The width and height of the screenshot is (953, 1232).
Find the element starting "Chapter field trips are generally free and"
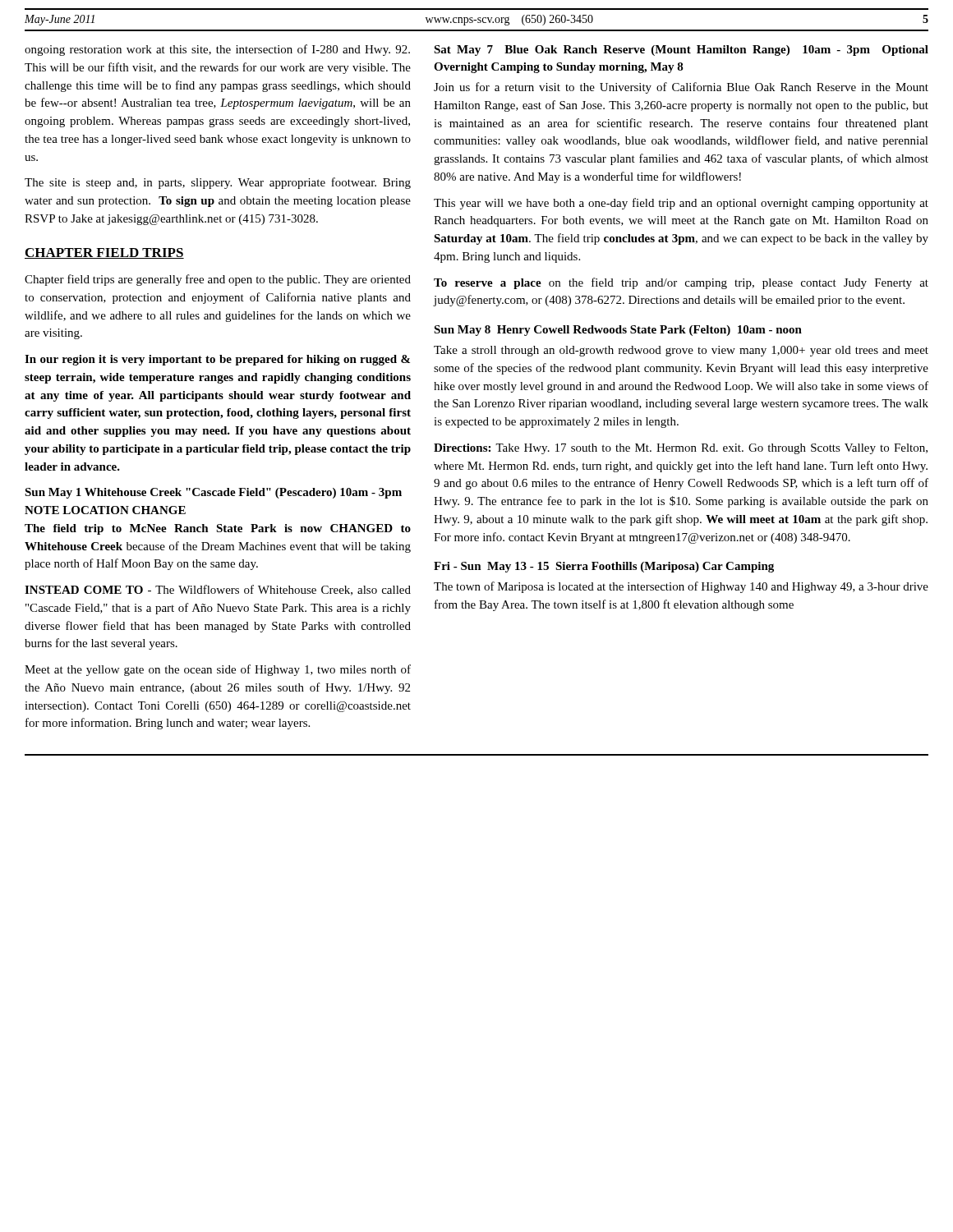point(218,307)
